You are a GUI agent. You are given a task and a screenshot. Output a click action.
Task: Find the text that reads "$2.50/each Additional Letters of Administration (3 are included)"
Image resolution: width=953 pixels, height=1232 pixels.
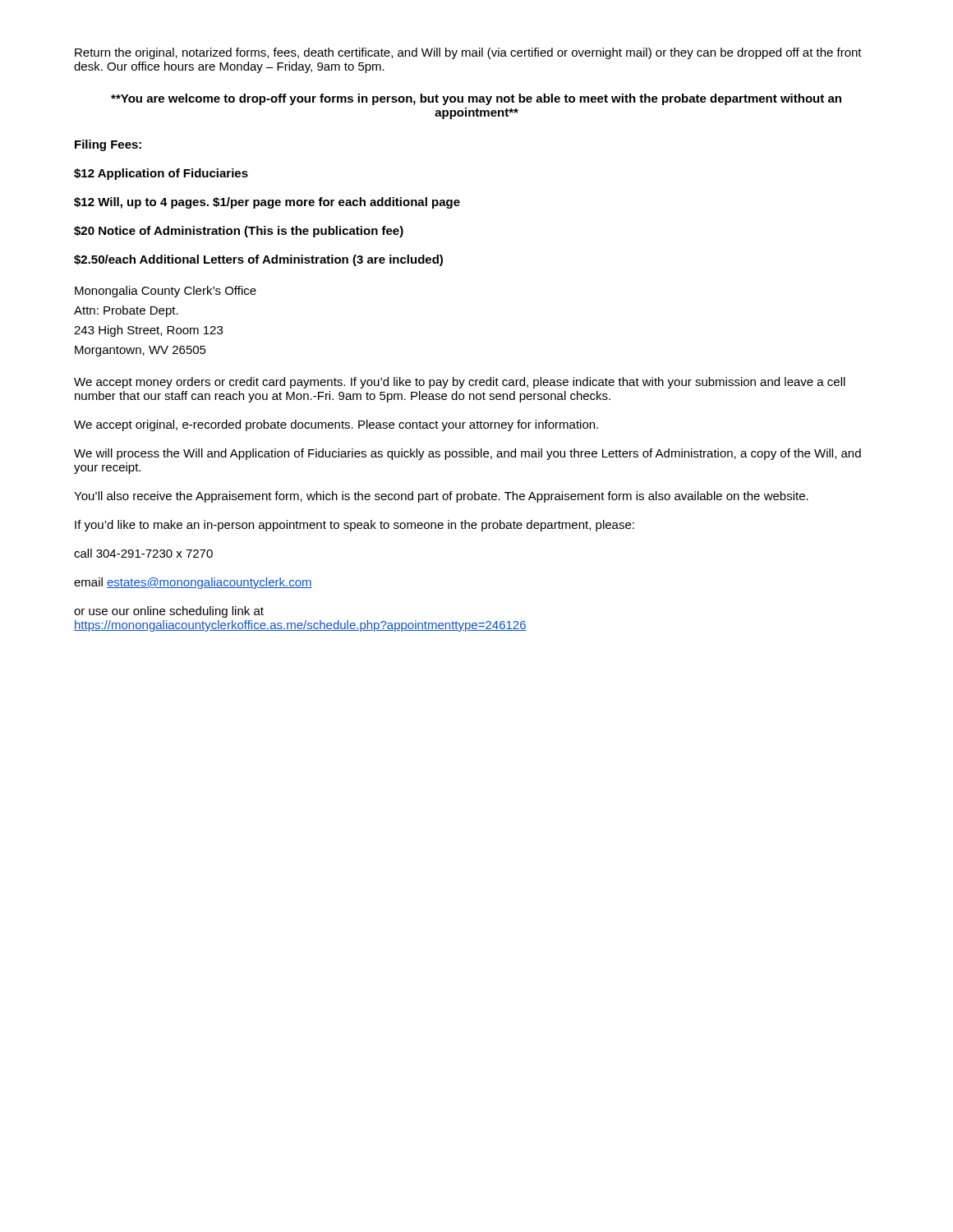pyautogui.click(x=259, y=259)
